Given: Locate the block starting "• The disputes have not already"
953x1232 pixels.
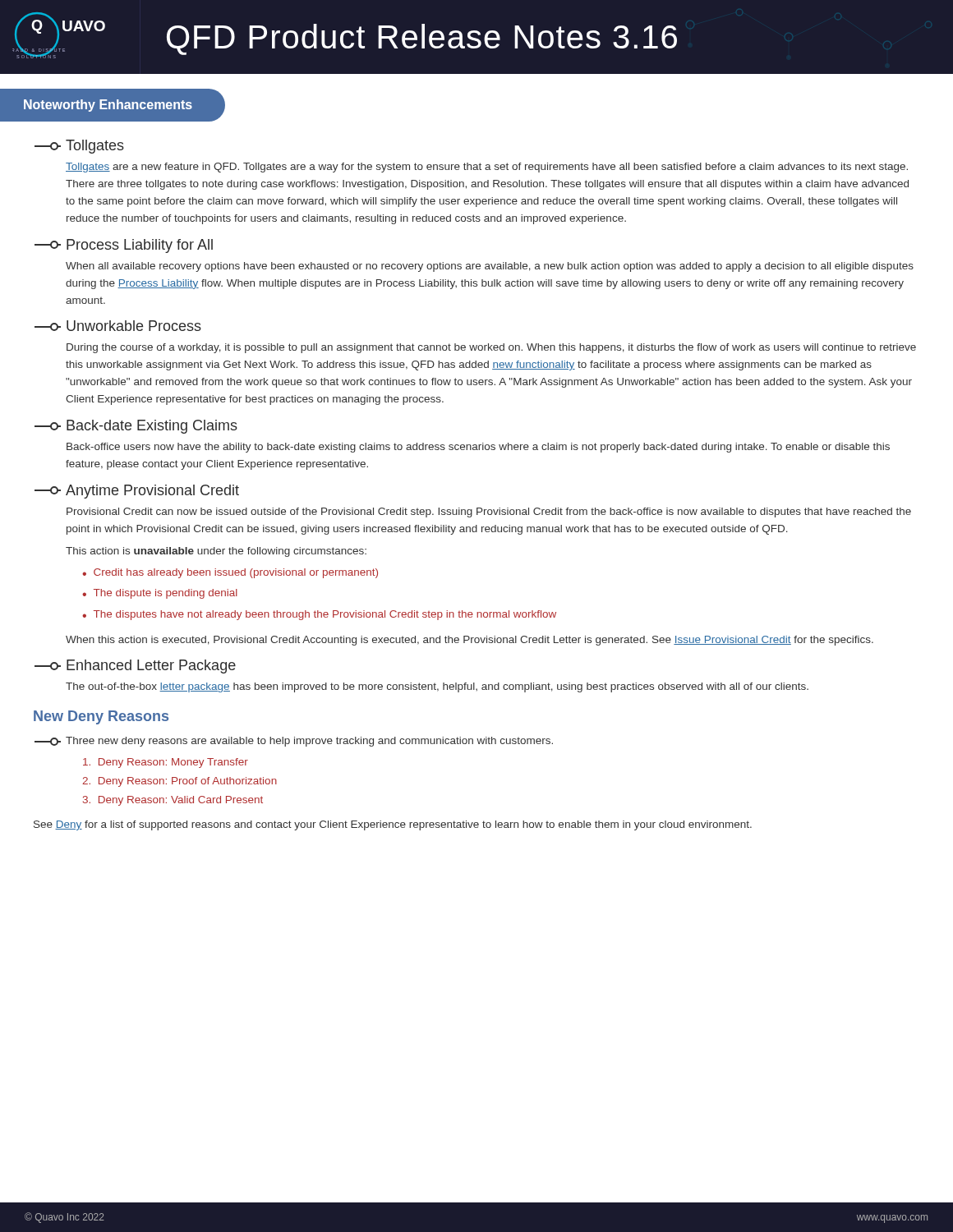Looking at the screenshot, I should tap(319, 616).
